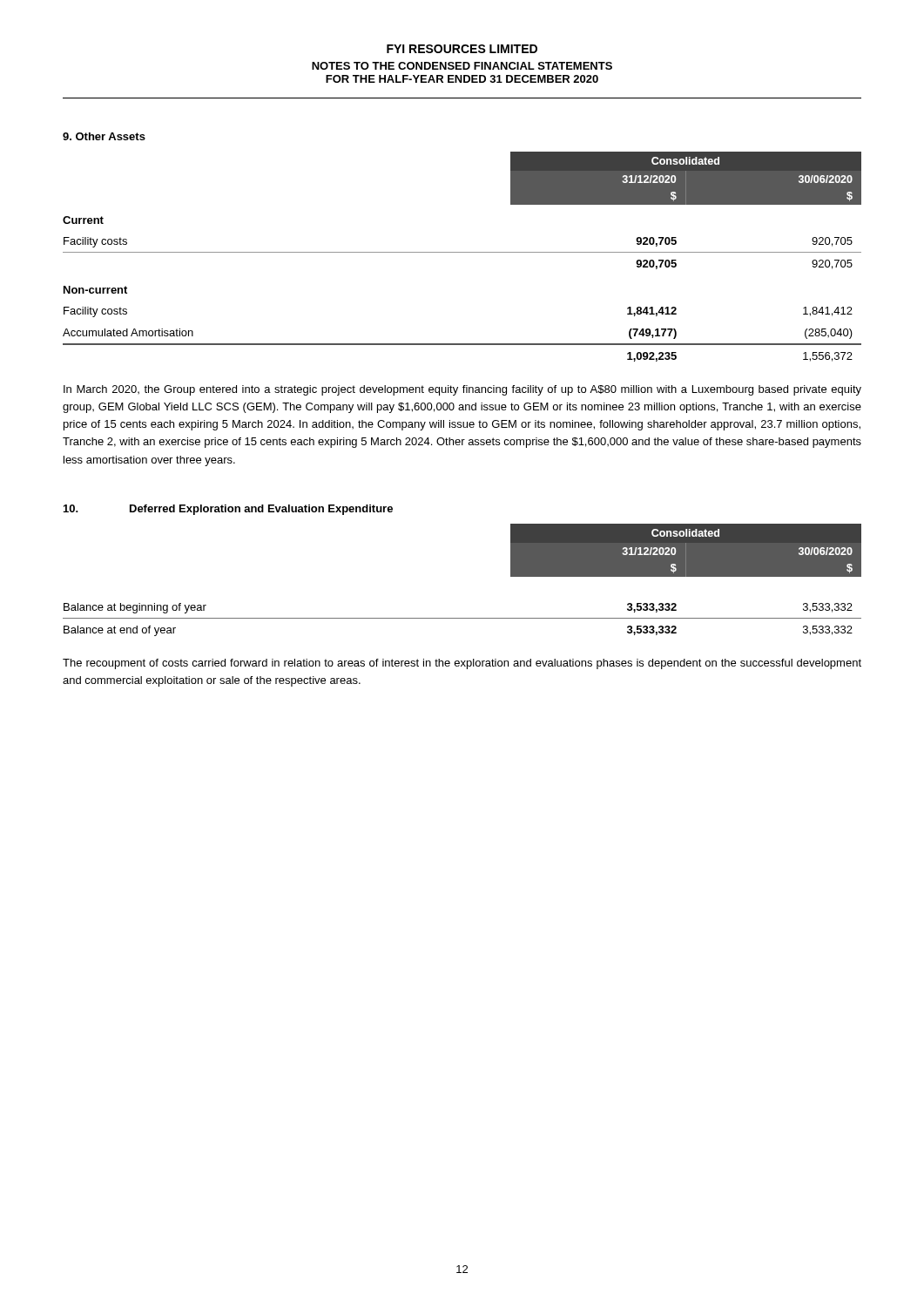Select the text block starting "The recoupment of"
The height and width of the screenshot is (1307, 924).
point(462,671)
